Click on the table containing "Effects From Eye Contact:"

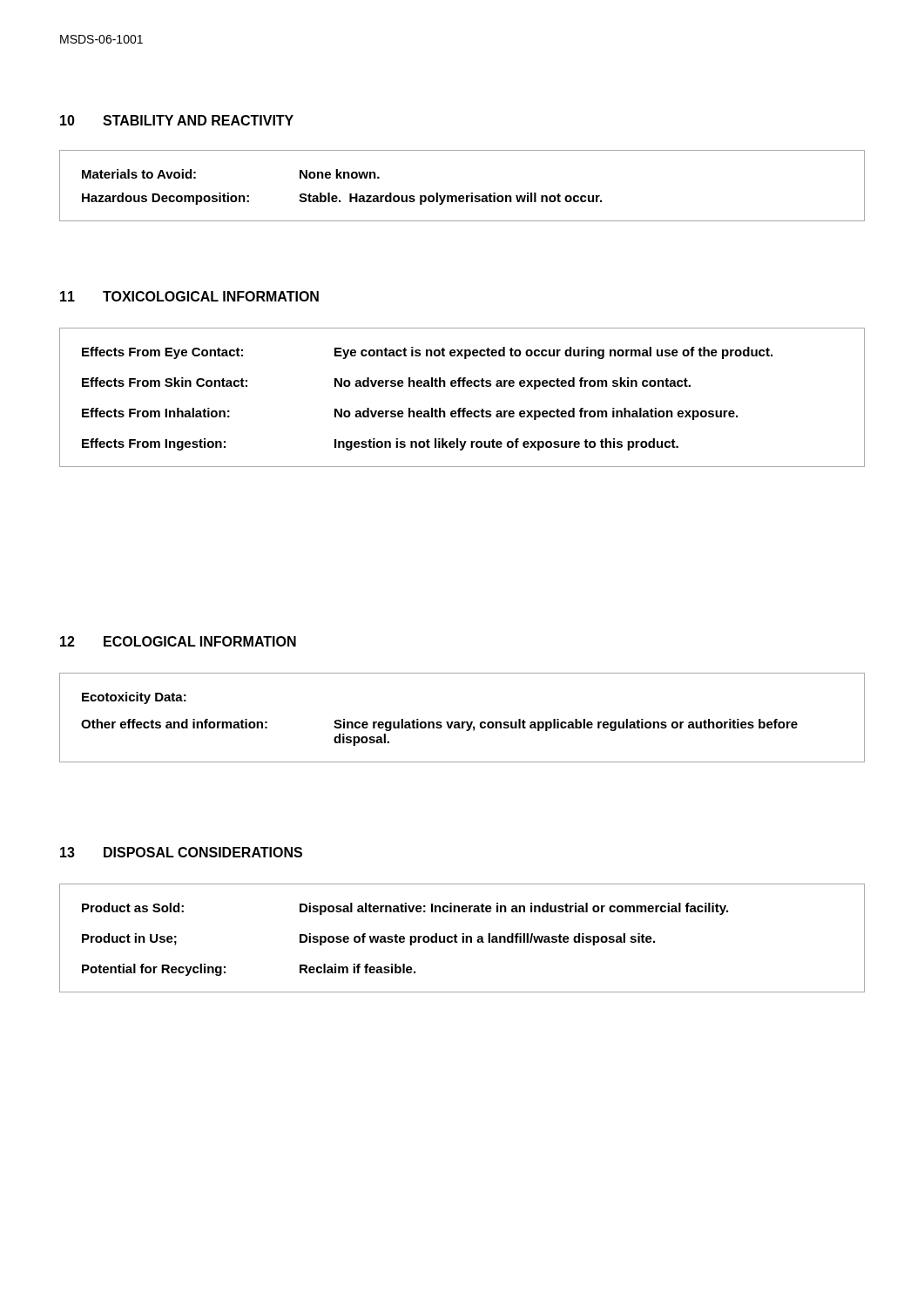pos(462,397)
